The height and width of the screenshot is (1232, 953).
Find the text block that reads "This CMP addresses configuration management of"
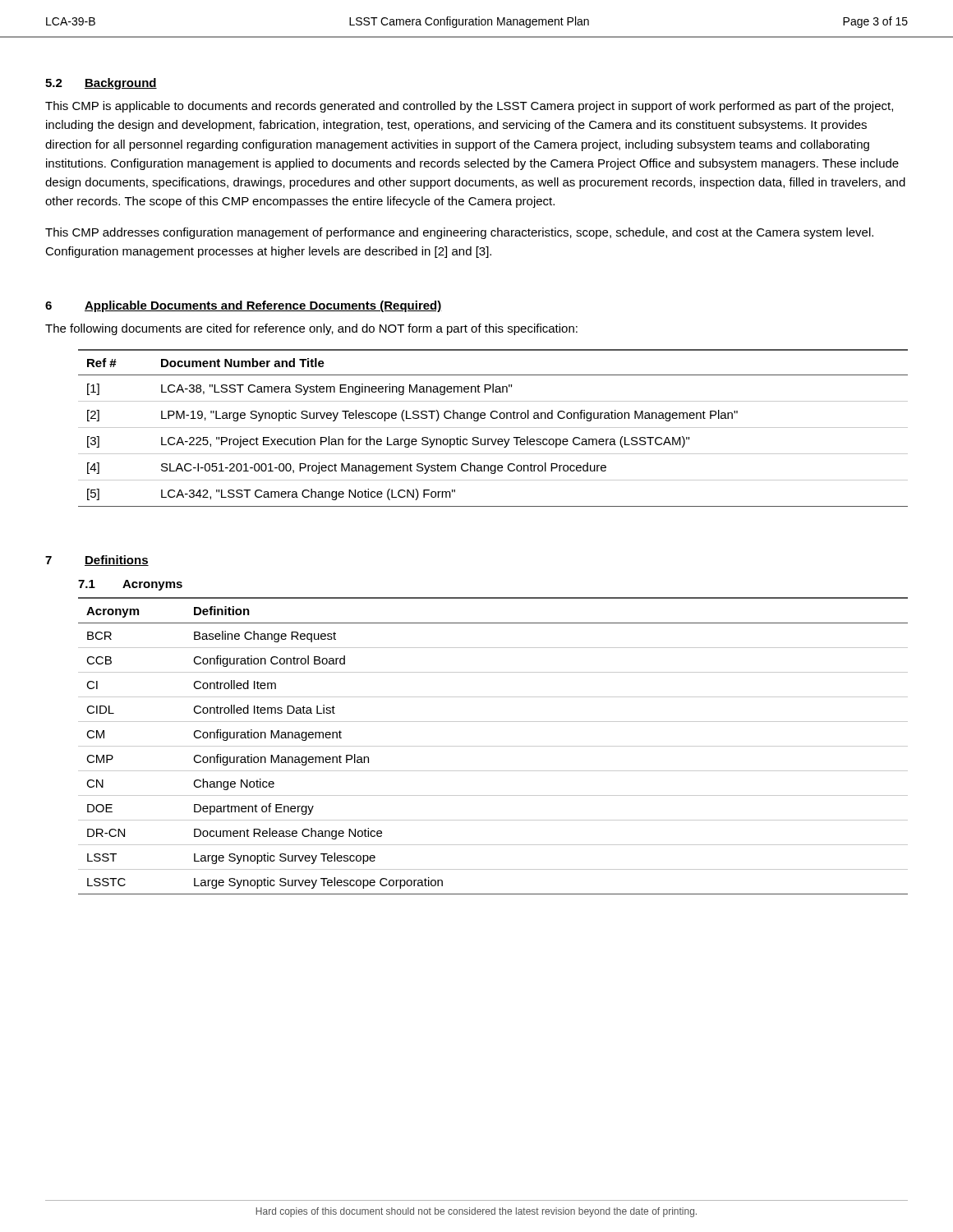click(460, 241)
